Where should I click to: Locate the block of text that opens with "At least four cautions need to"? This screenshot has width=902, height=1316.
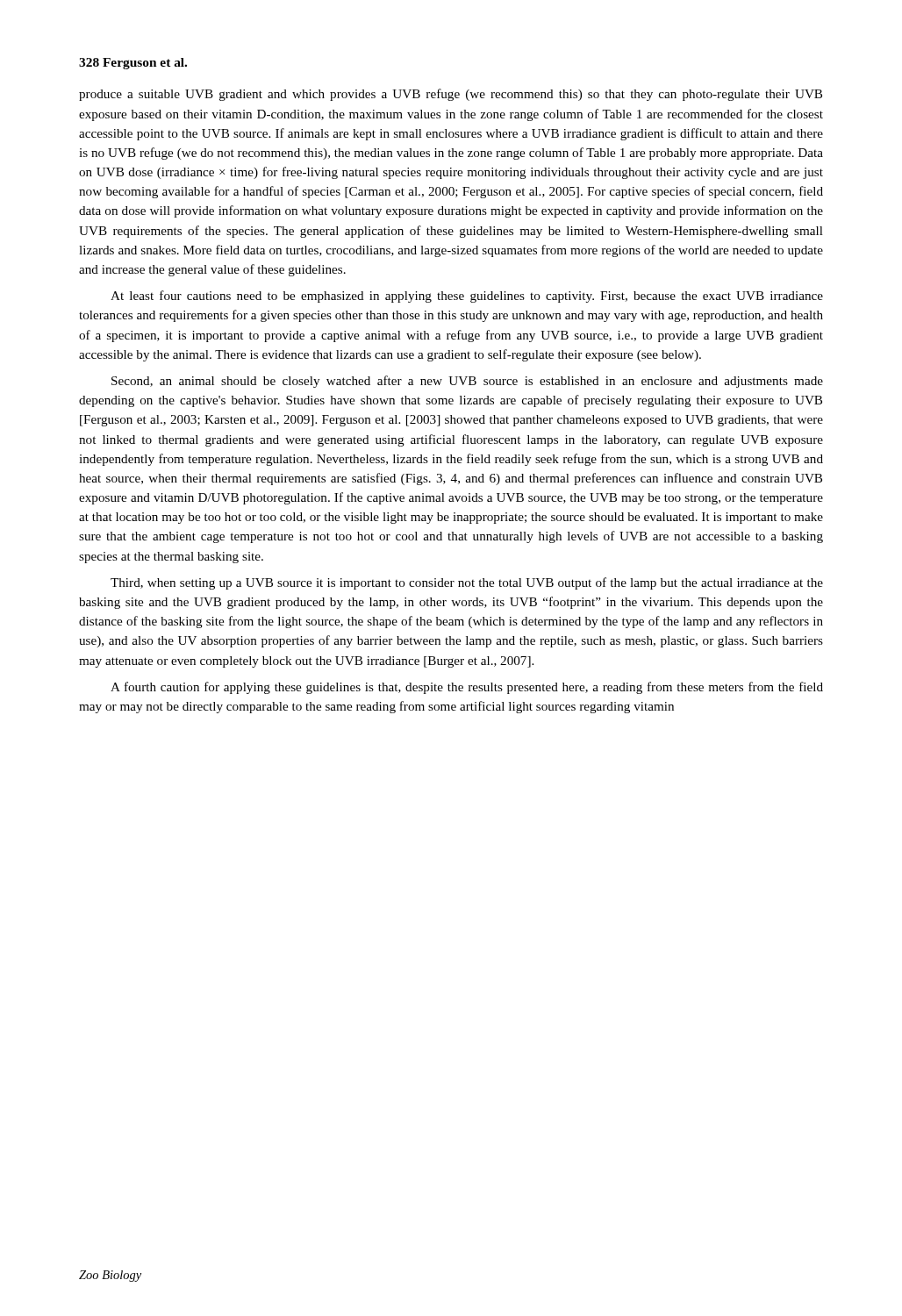pos(451,325)
